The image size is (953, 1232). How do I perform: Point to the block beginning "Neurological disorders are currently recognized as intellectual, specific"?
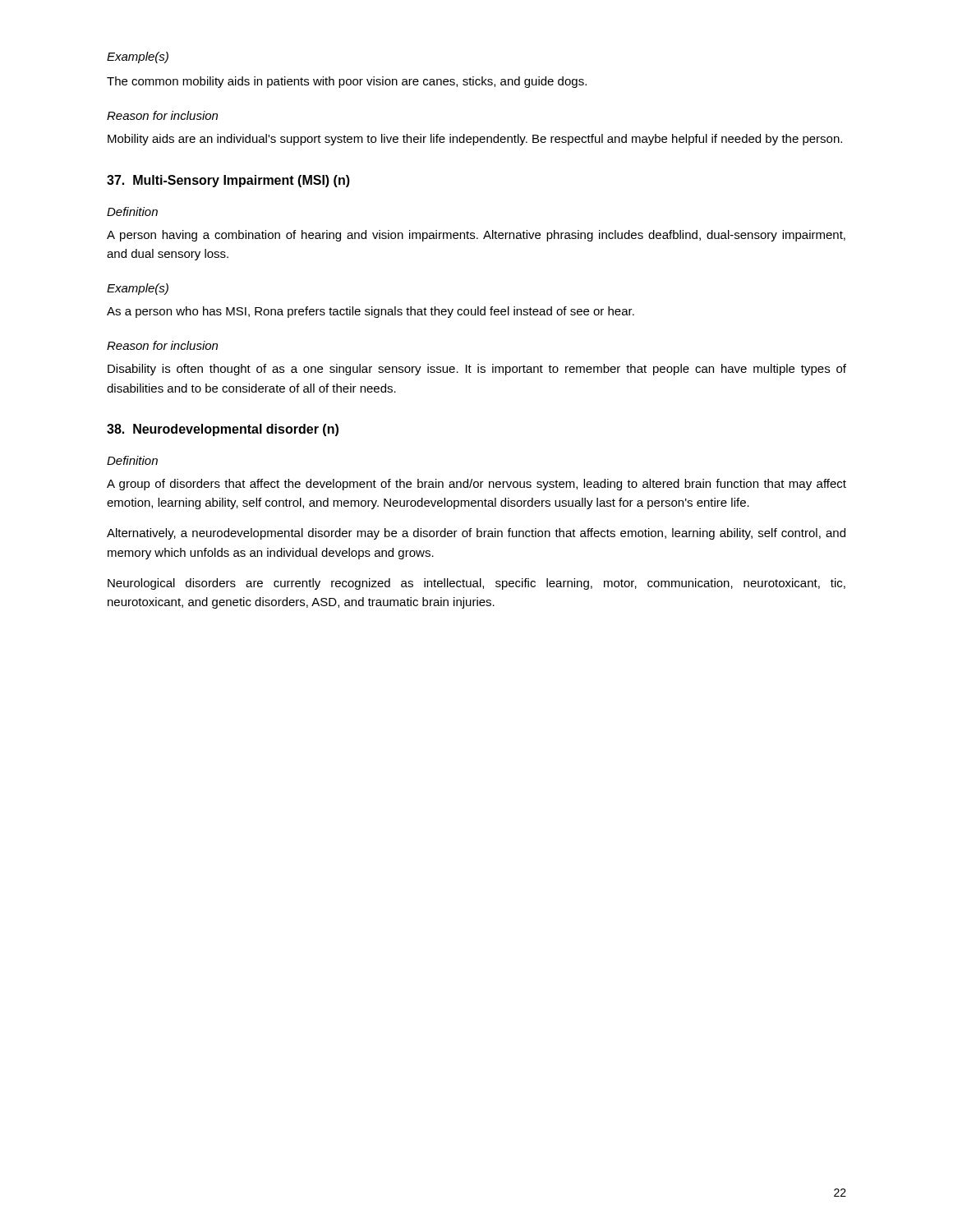(476, 592)
